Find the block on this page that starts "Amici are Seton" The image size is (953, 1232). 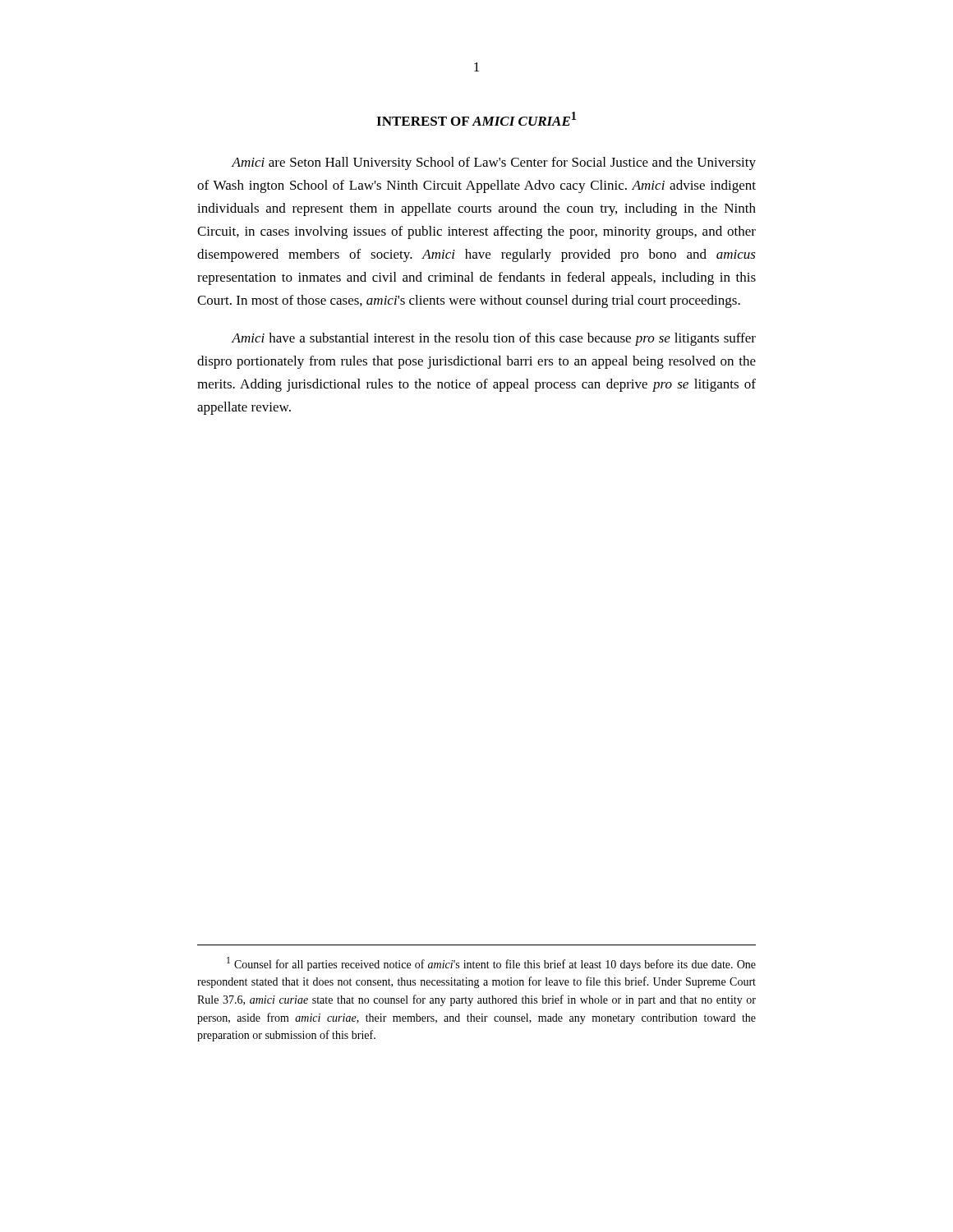(x=476, y=231)
